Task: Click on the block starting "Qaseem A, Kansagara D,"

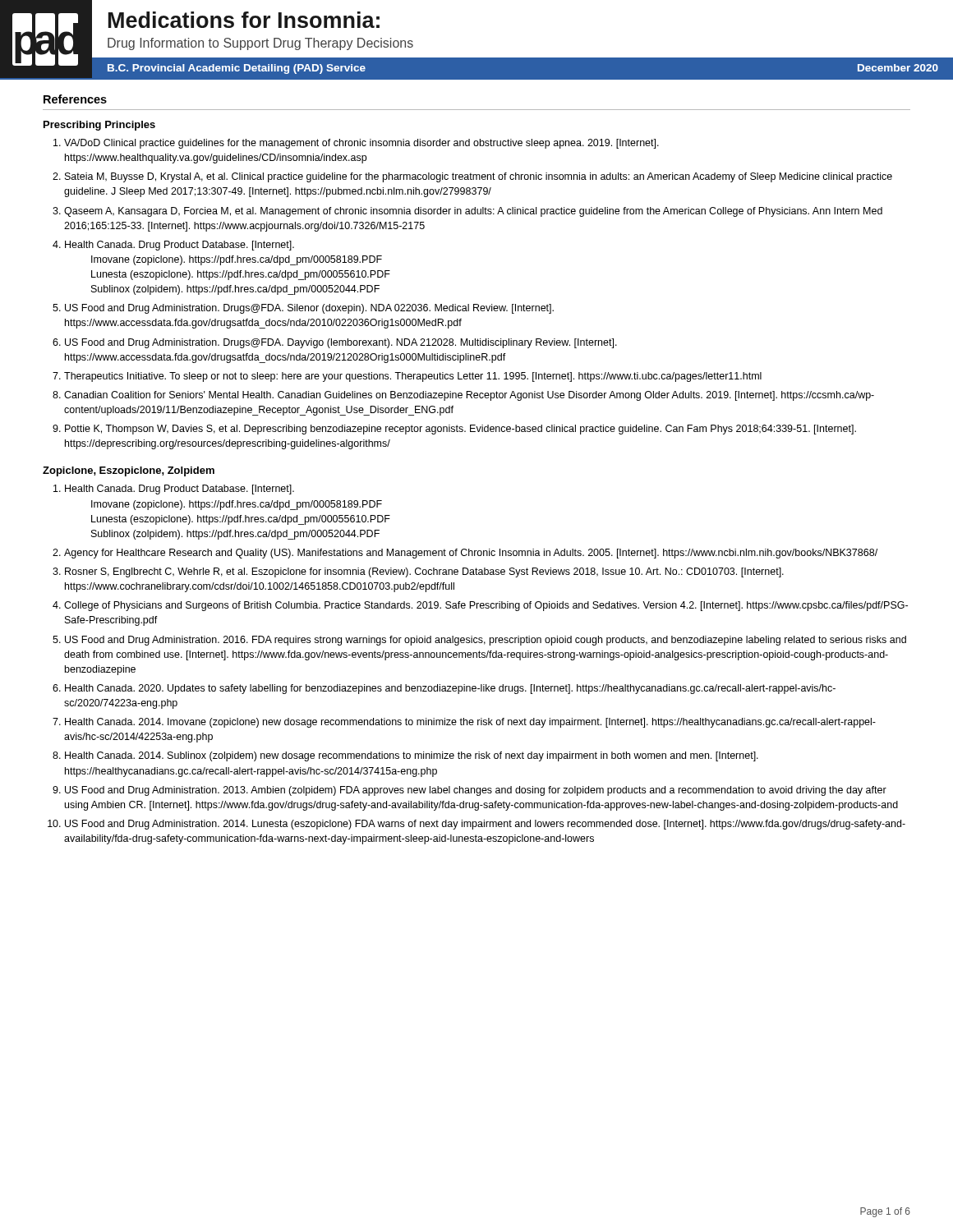Action: click(x=473, y=218)
